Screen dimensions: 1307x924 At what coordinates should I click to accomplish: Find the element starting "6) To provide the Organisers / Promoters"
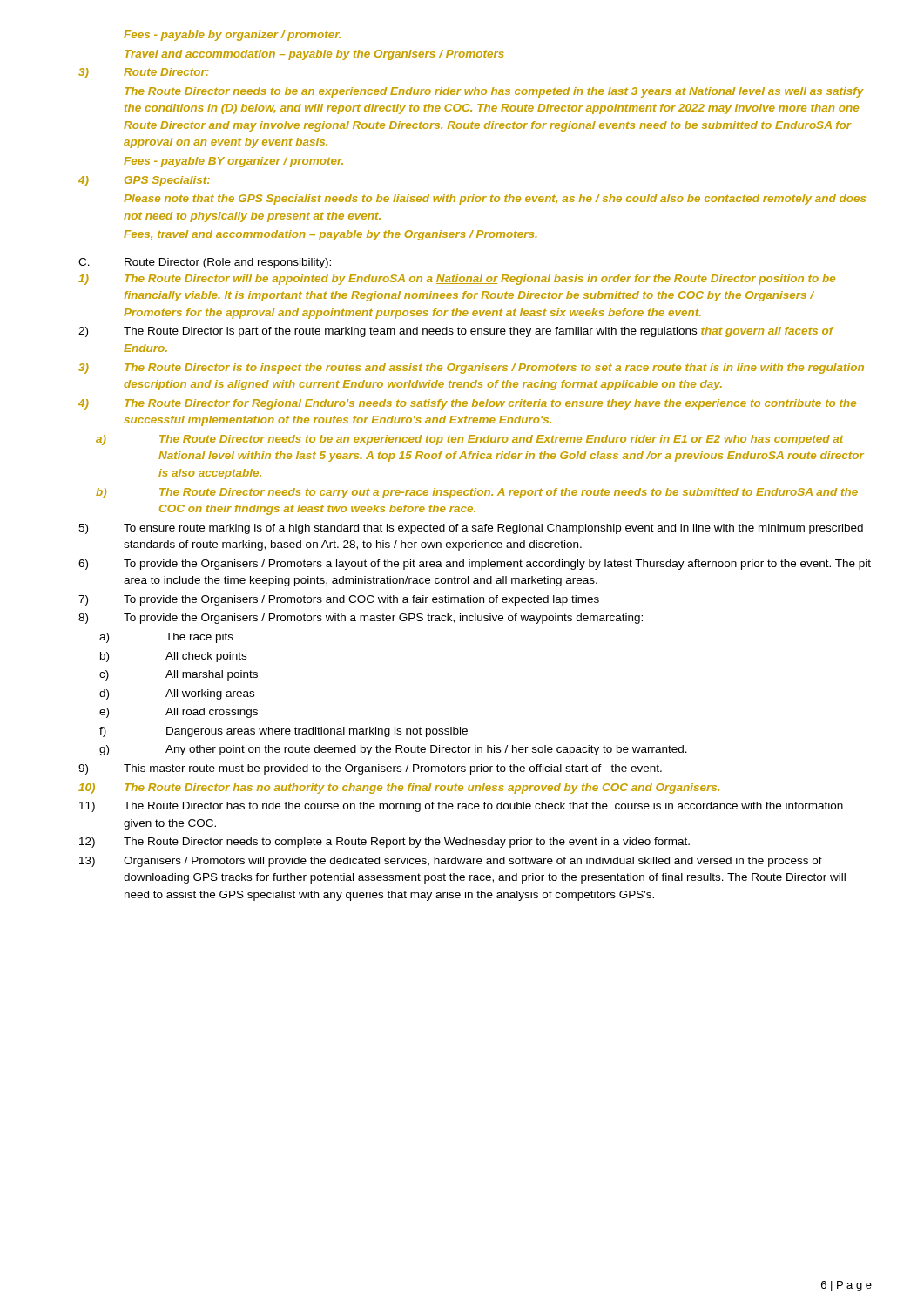[475, 572]
